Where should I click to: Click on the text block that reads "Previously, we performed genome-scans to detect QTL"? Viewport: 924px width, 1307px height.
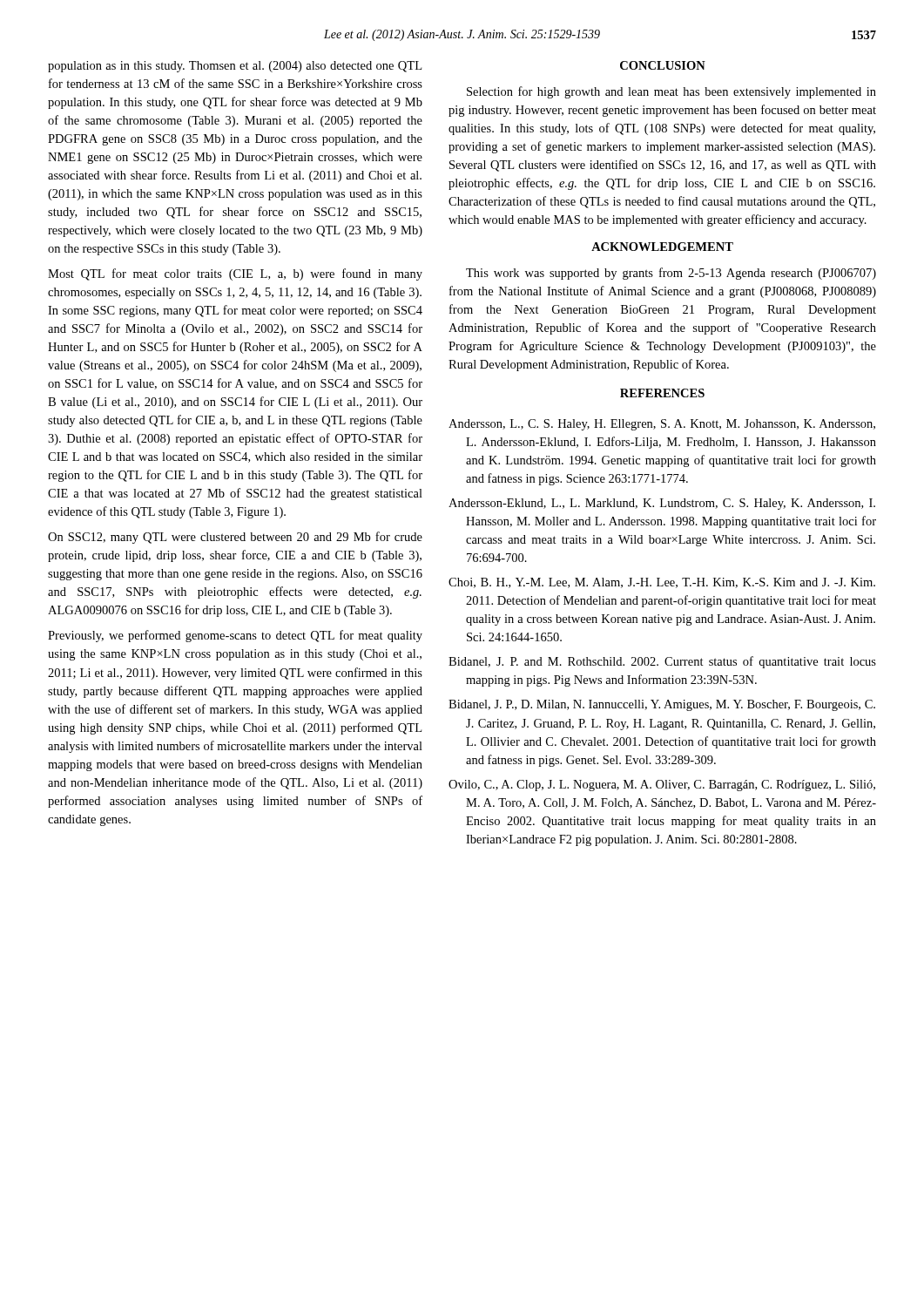(x=235, y=728)
